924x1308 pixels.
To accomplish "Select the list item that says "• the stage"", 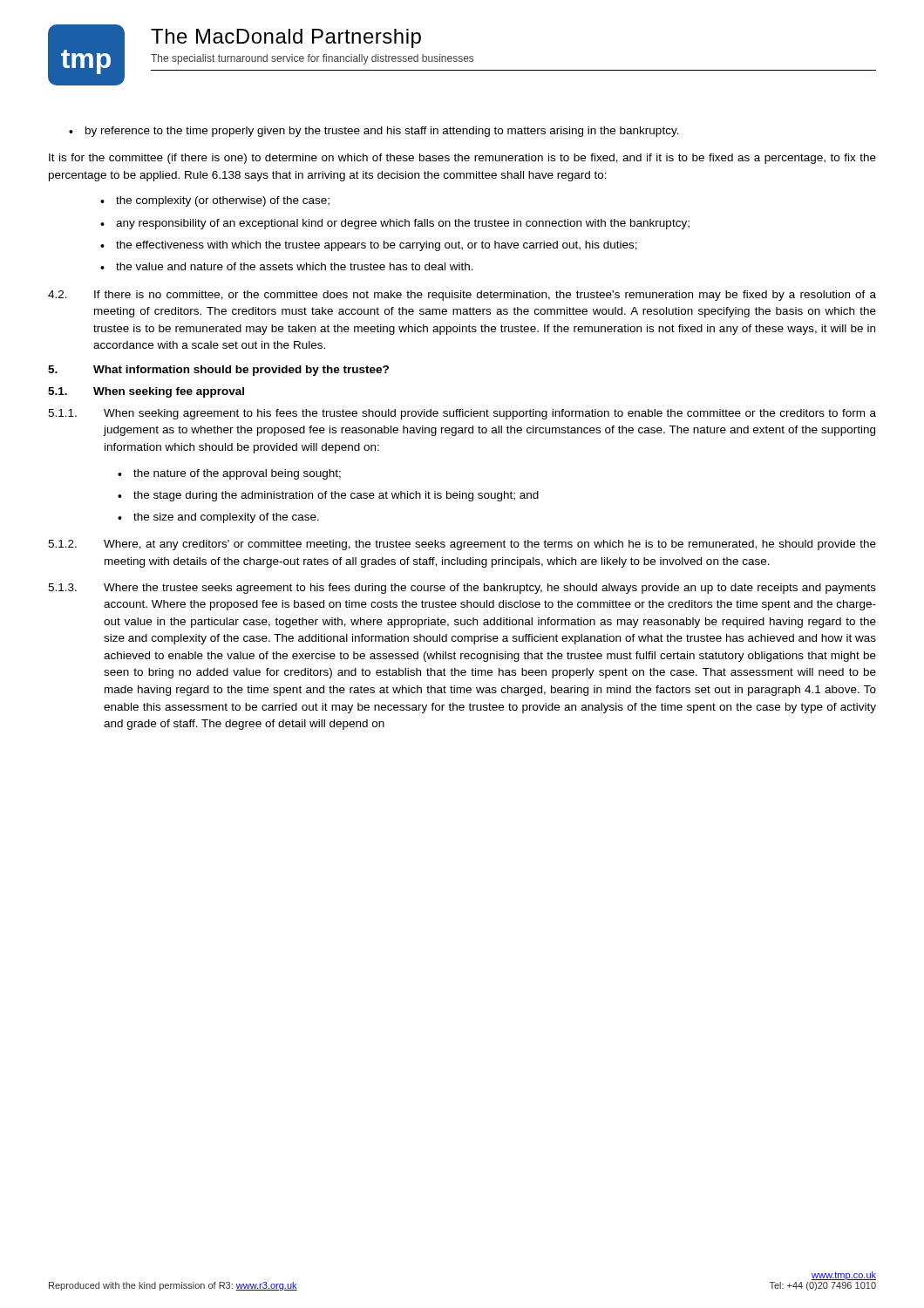I will pyautogui.click(x=497, y=496).
